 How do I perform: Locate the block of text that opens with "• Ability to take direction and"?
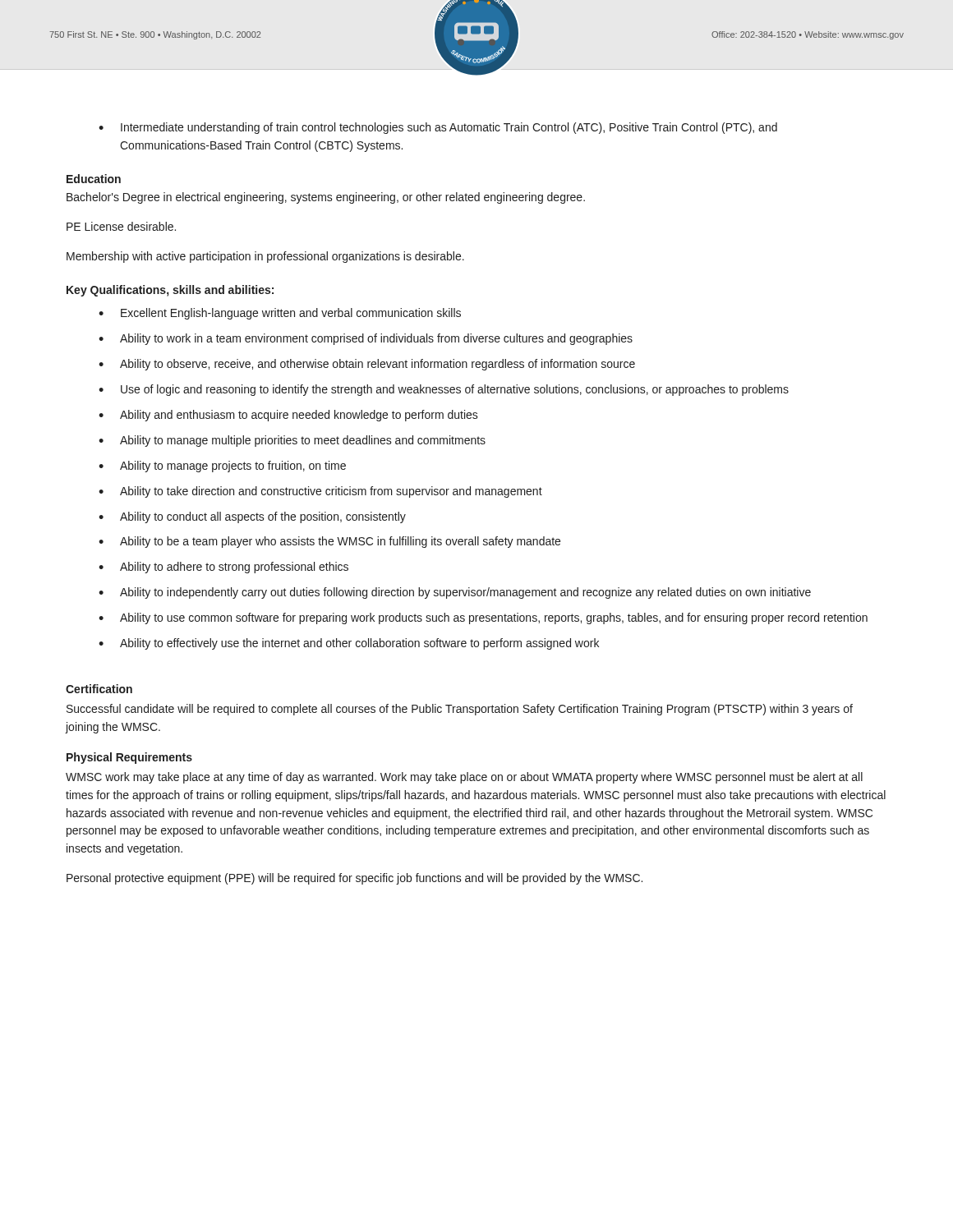pos(320,493)
